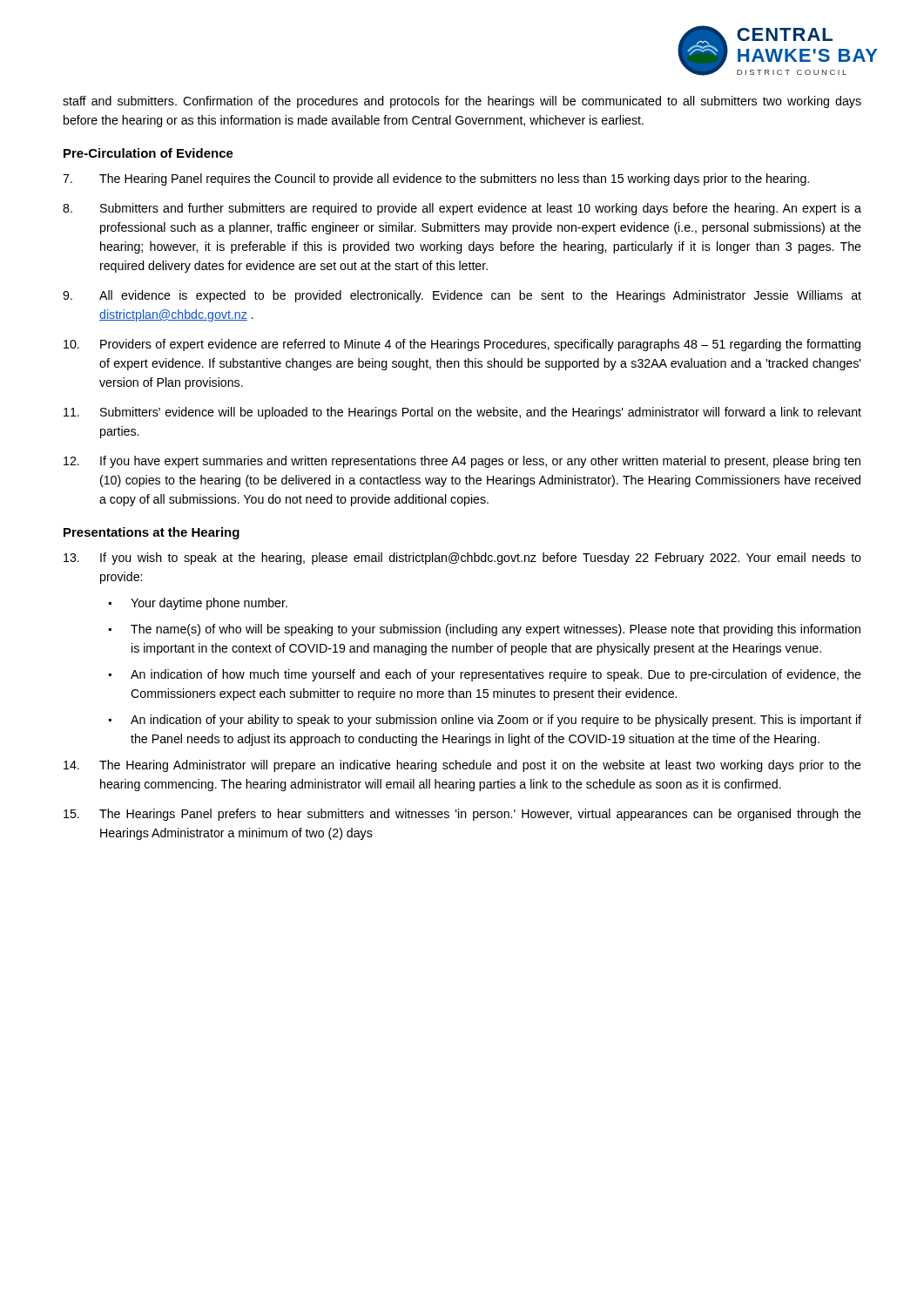Image resolution: width=924 pixels, height=1307 pixels.
Task: Locate the list item that says "9. All evidence is expected to"
Action: [x=462, y=305]
